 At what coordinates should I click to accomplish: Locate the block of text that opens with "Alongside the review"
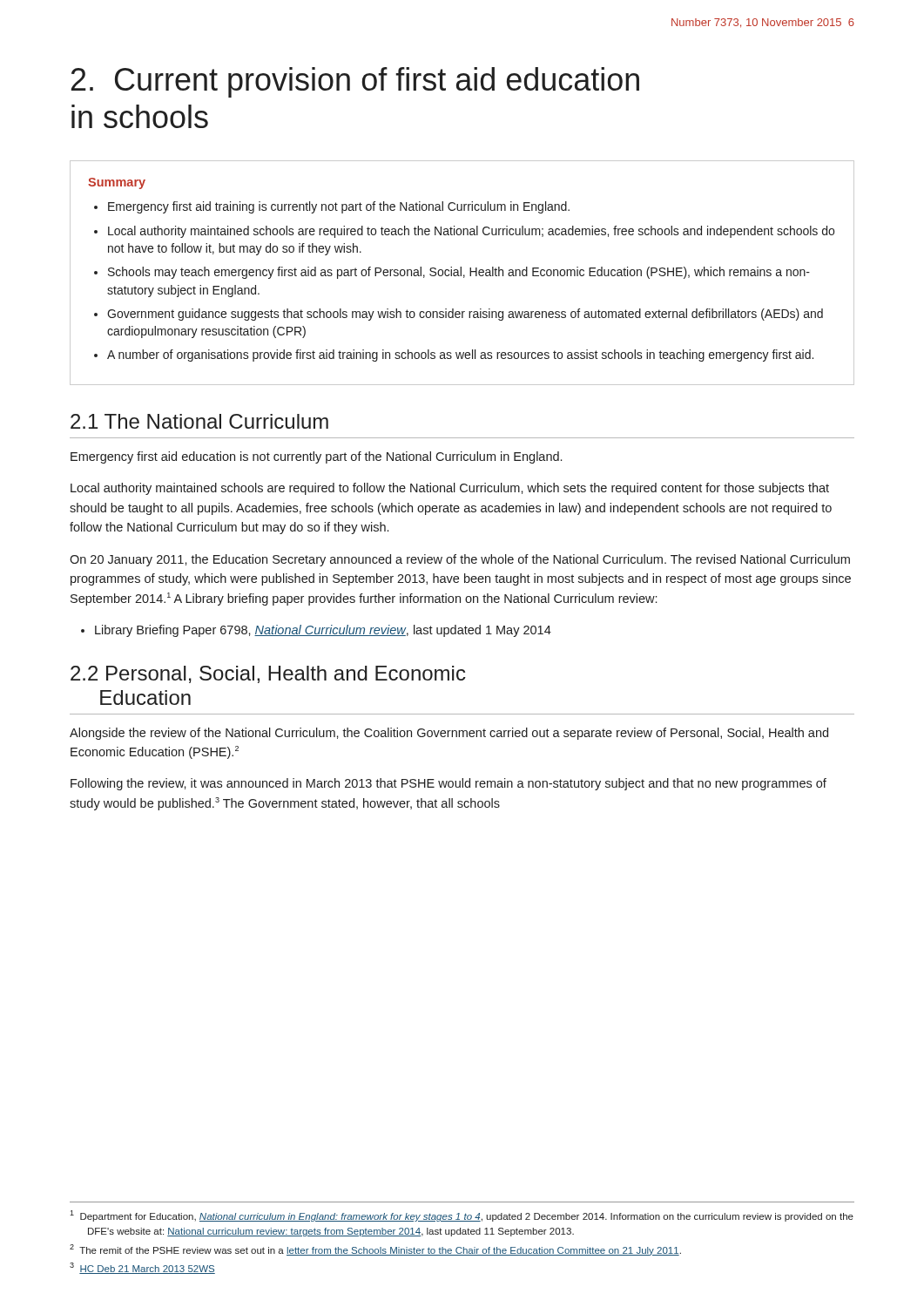coord(449,742)
